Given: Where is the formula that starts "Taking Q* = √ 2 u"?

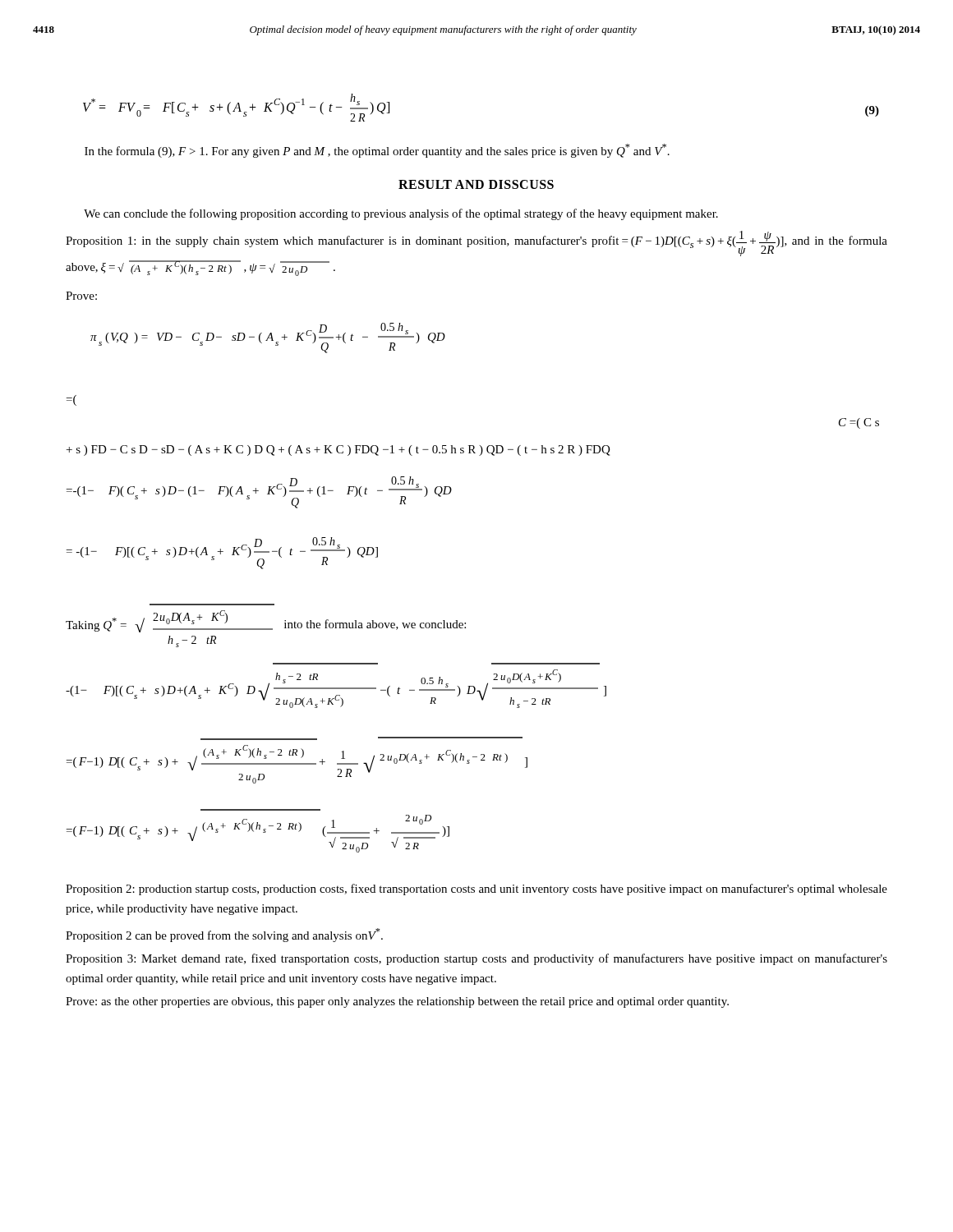Looking at the screenshot, I should 266,624.
